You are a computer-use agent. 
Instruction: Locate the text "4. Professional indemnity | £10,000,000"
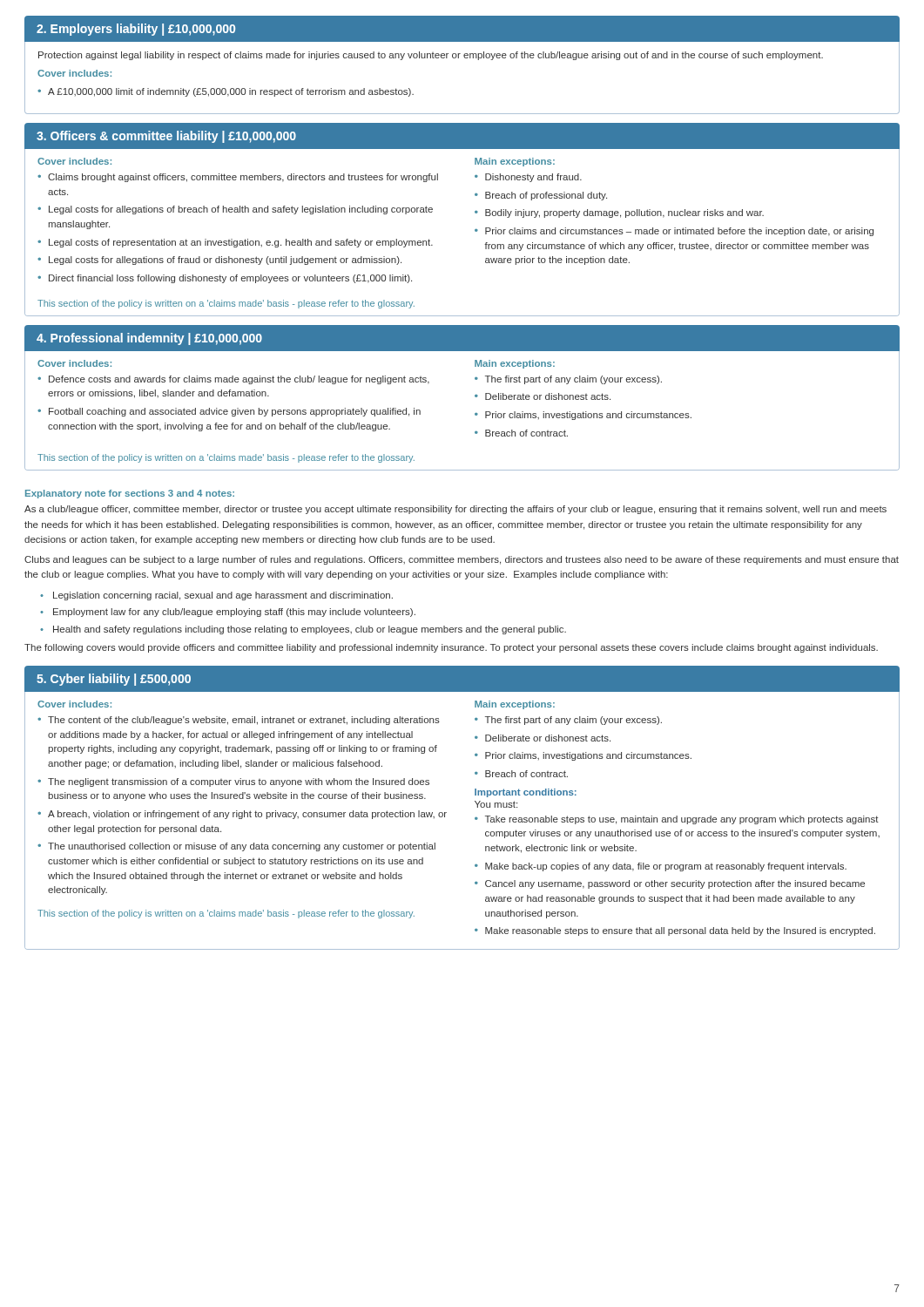[x=149, y=338]
